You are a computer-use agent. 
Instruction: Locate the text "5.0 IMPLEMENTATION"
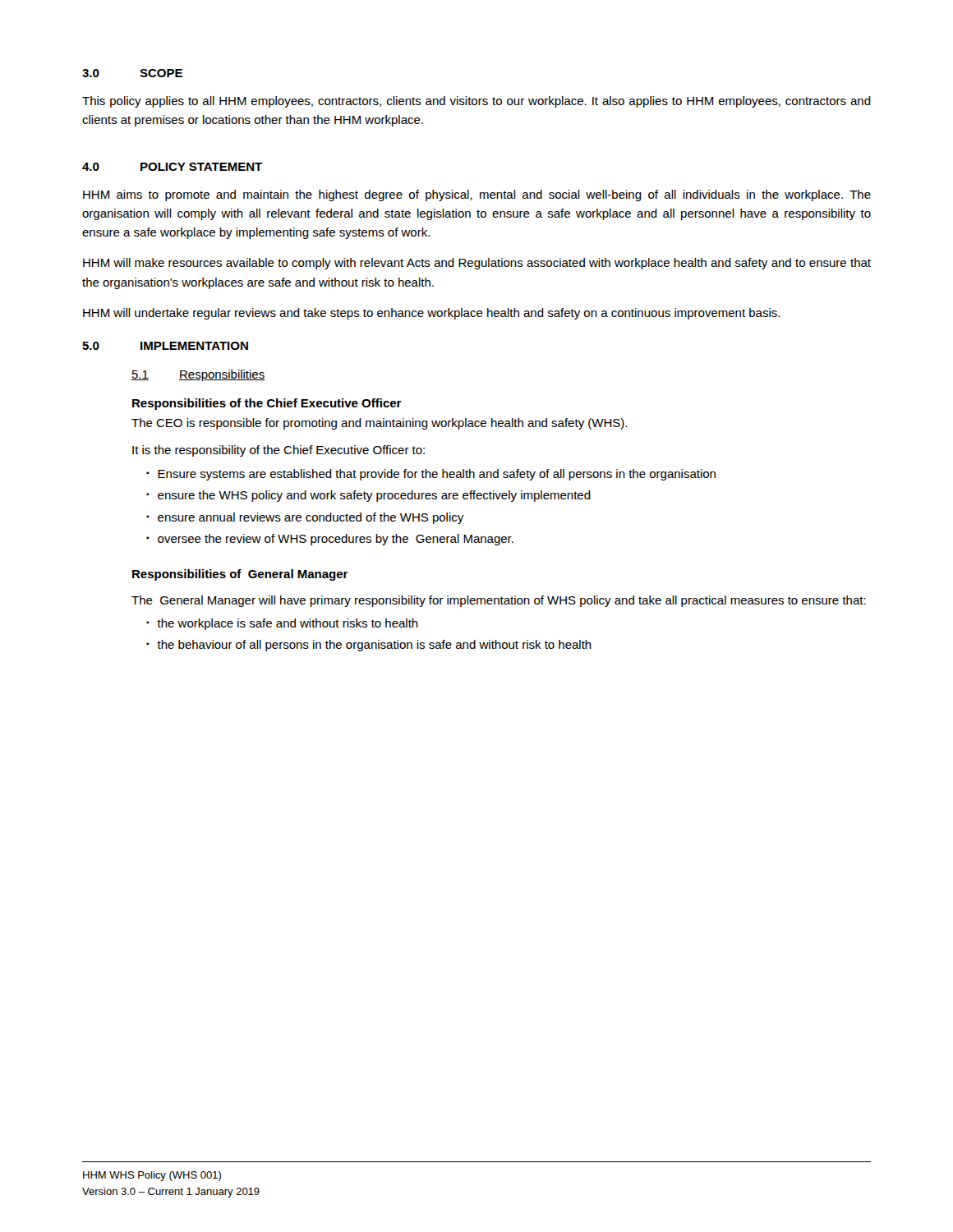tap(165, 345)
